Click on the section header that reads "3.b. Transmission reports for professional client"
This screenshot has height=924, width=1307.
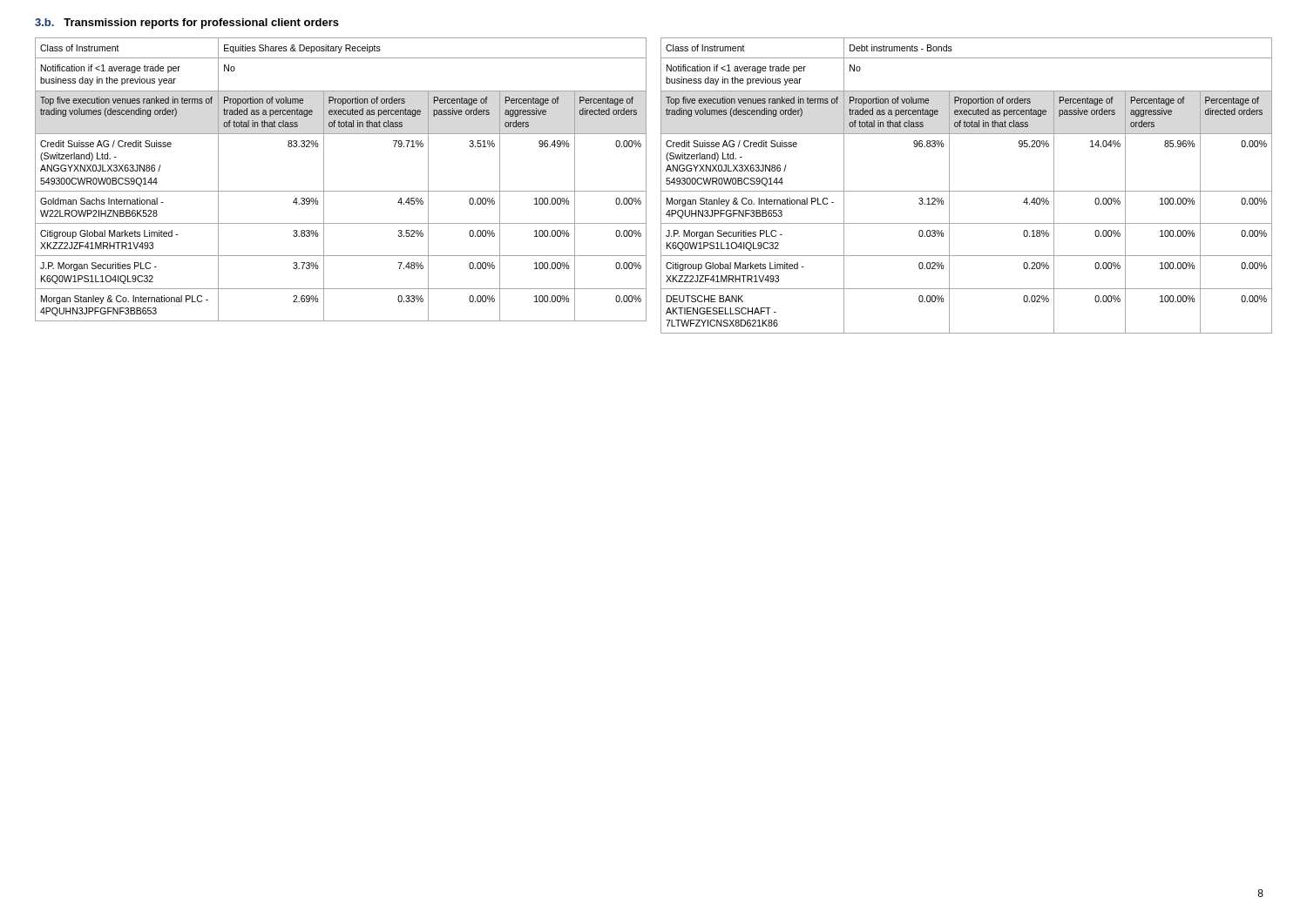(x=187, y=22)
